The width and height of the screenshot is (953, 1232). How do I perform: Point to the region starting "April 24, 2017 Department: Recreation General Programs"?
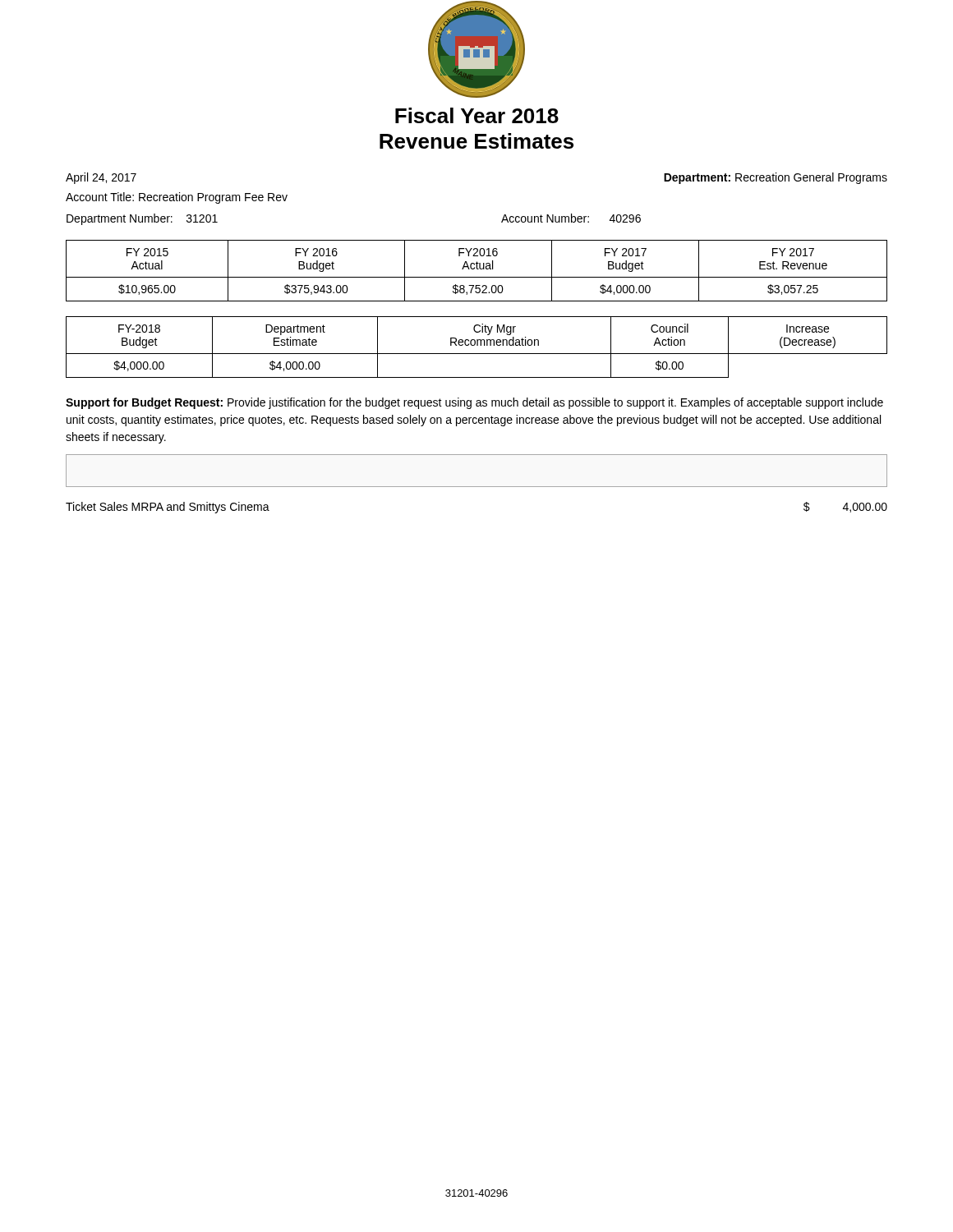point(101,178)
